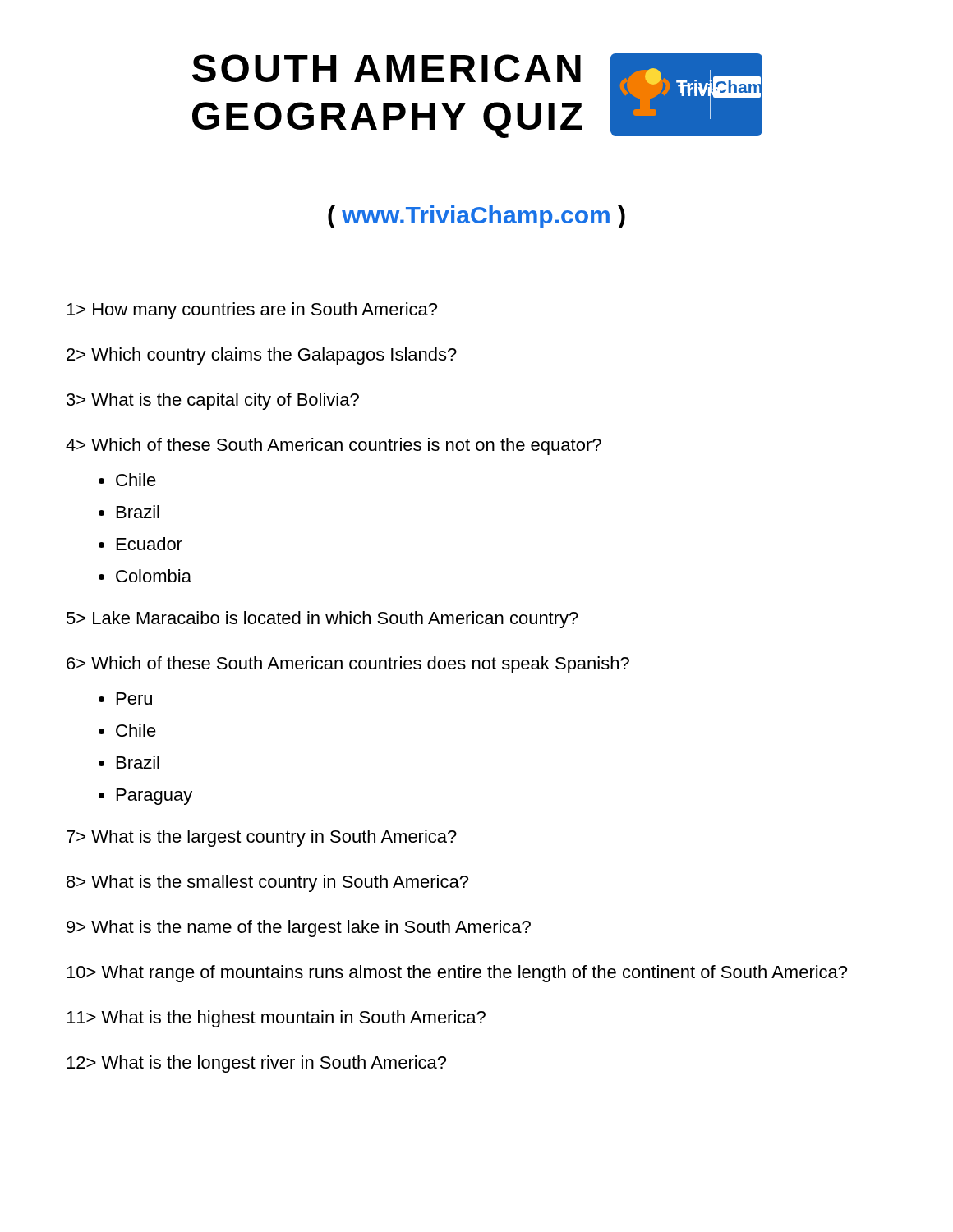Find the logo

[686, 94]
